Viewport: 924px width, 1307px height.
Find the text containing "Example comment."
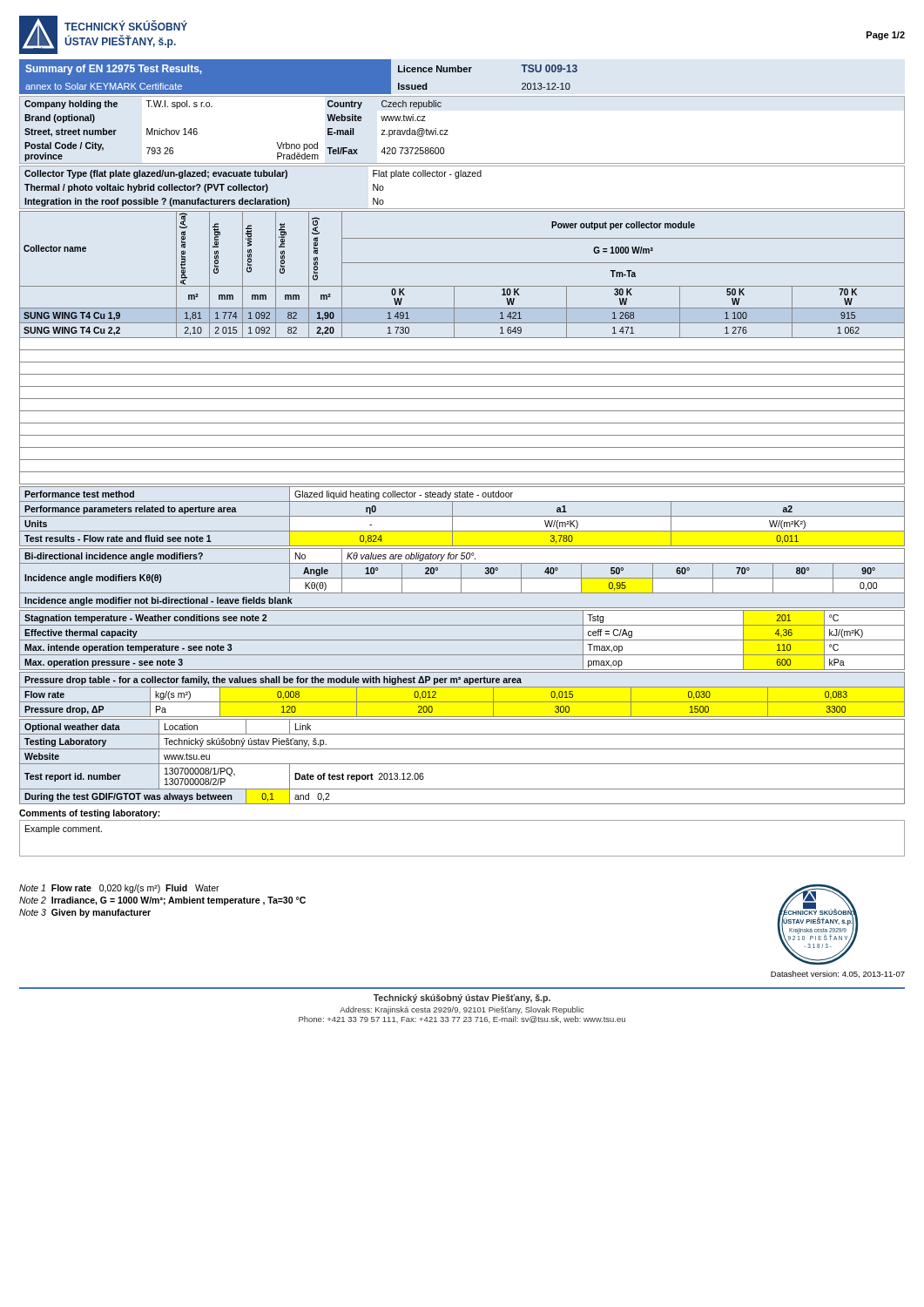[64, 829]
